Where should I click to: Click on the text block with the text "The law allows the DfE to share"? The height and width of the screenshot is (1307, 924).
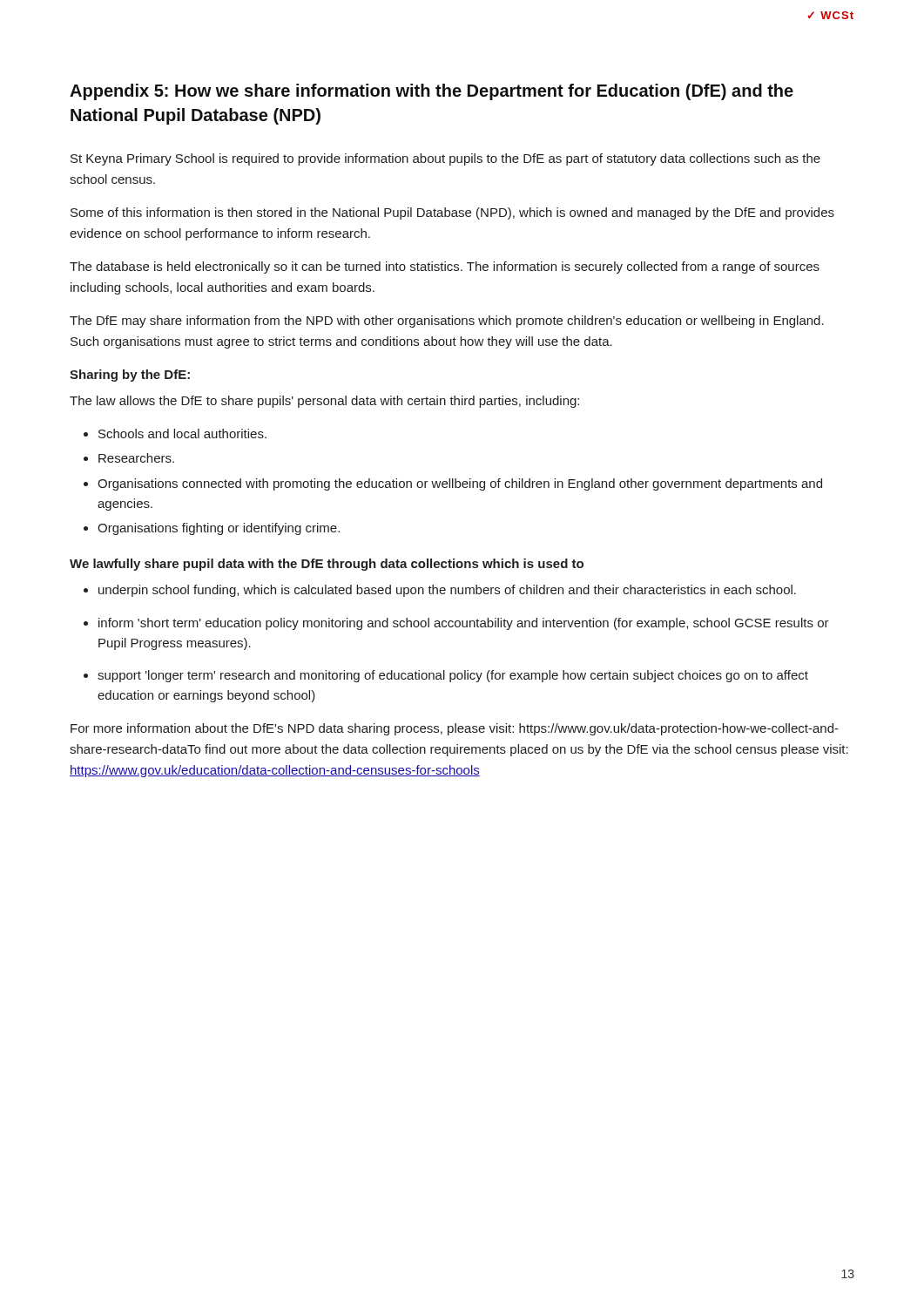[x=462, y=401]
